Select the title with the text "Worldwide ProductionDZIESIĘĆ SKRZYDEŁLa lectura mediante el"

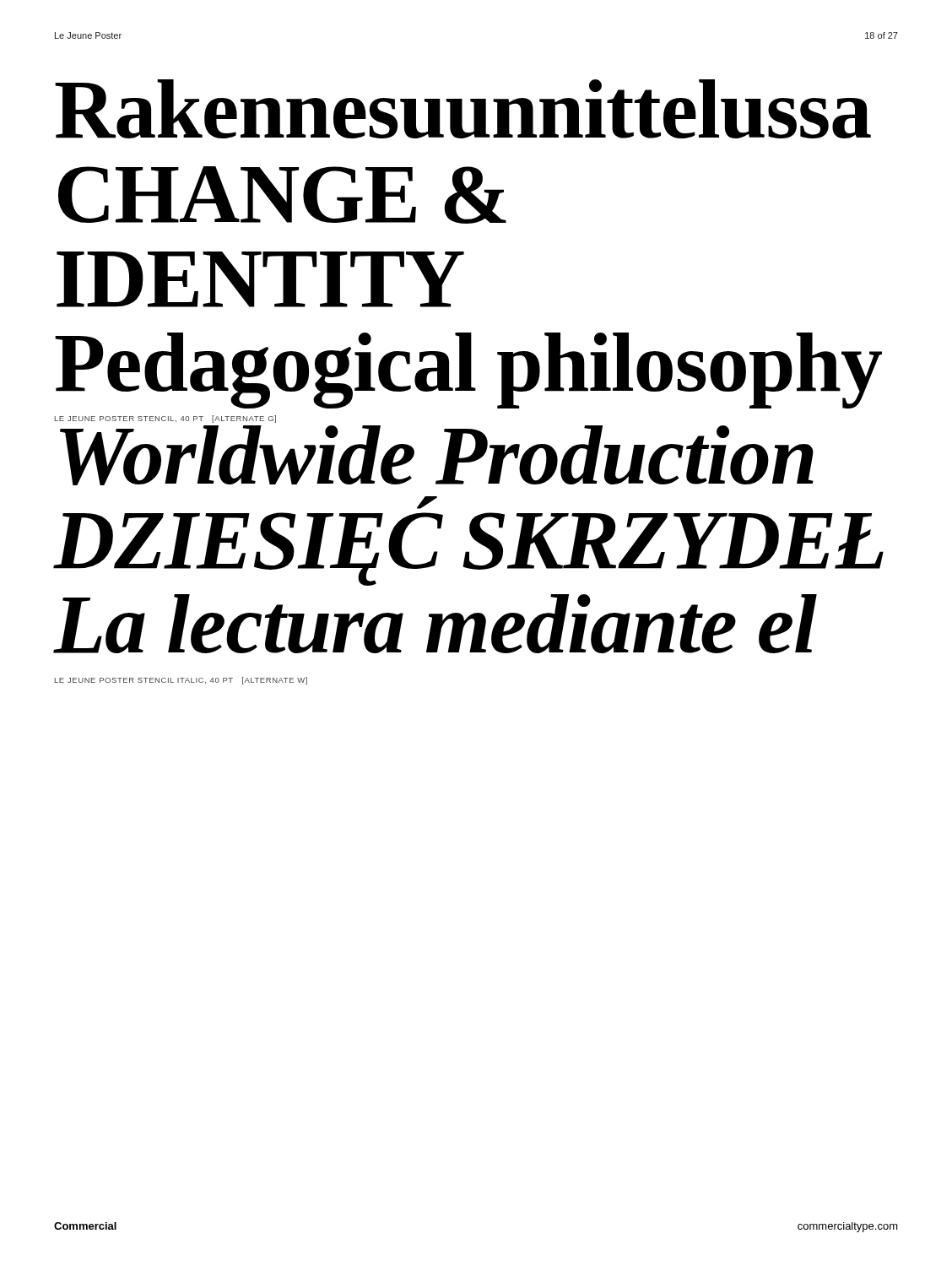pyautogui.click(x=476, y=549)
